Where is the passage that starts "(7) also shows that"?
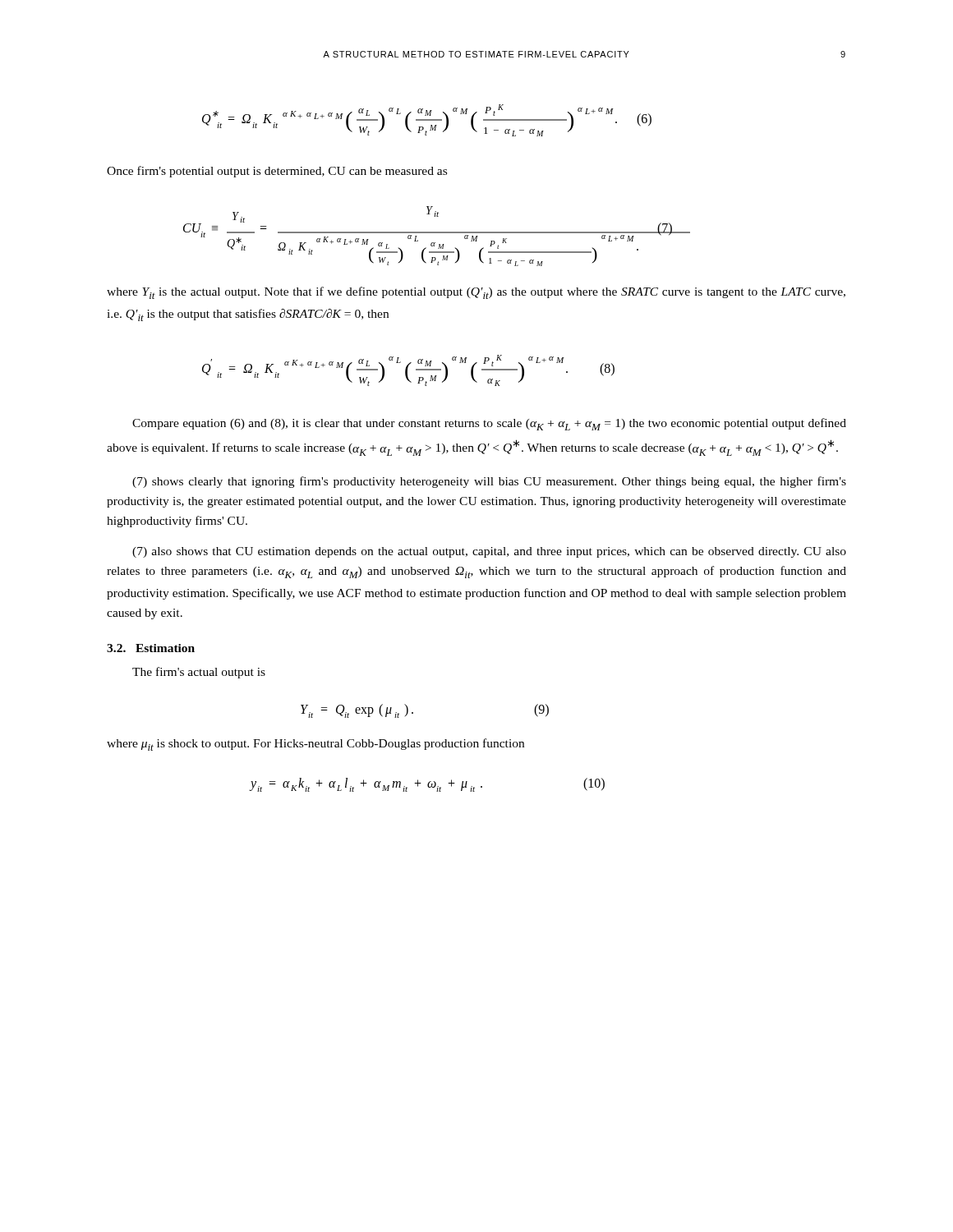 (476, 581)
